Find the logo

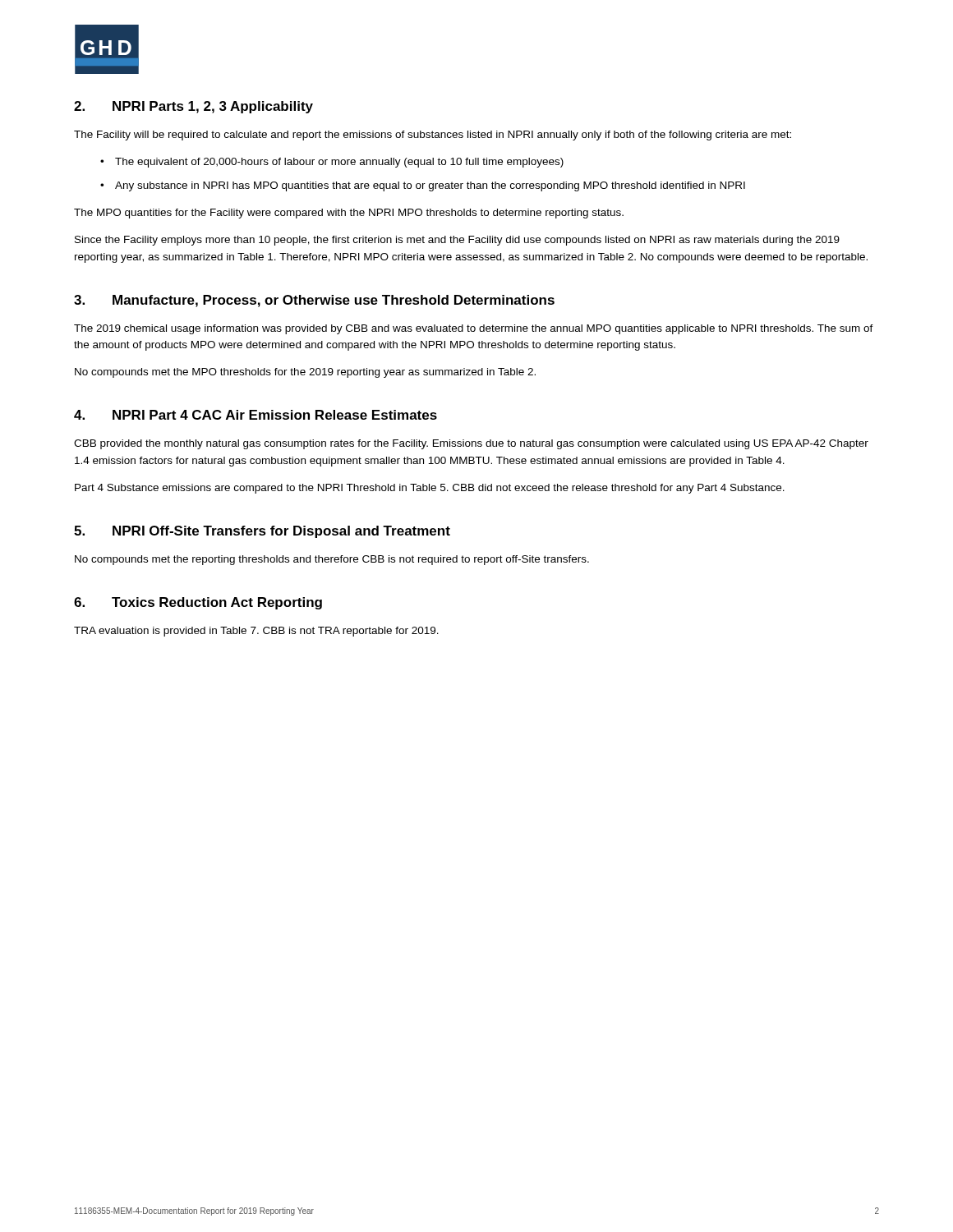coord(107,51)
